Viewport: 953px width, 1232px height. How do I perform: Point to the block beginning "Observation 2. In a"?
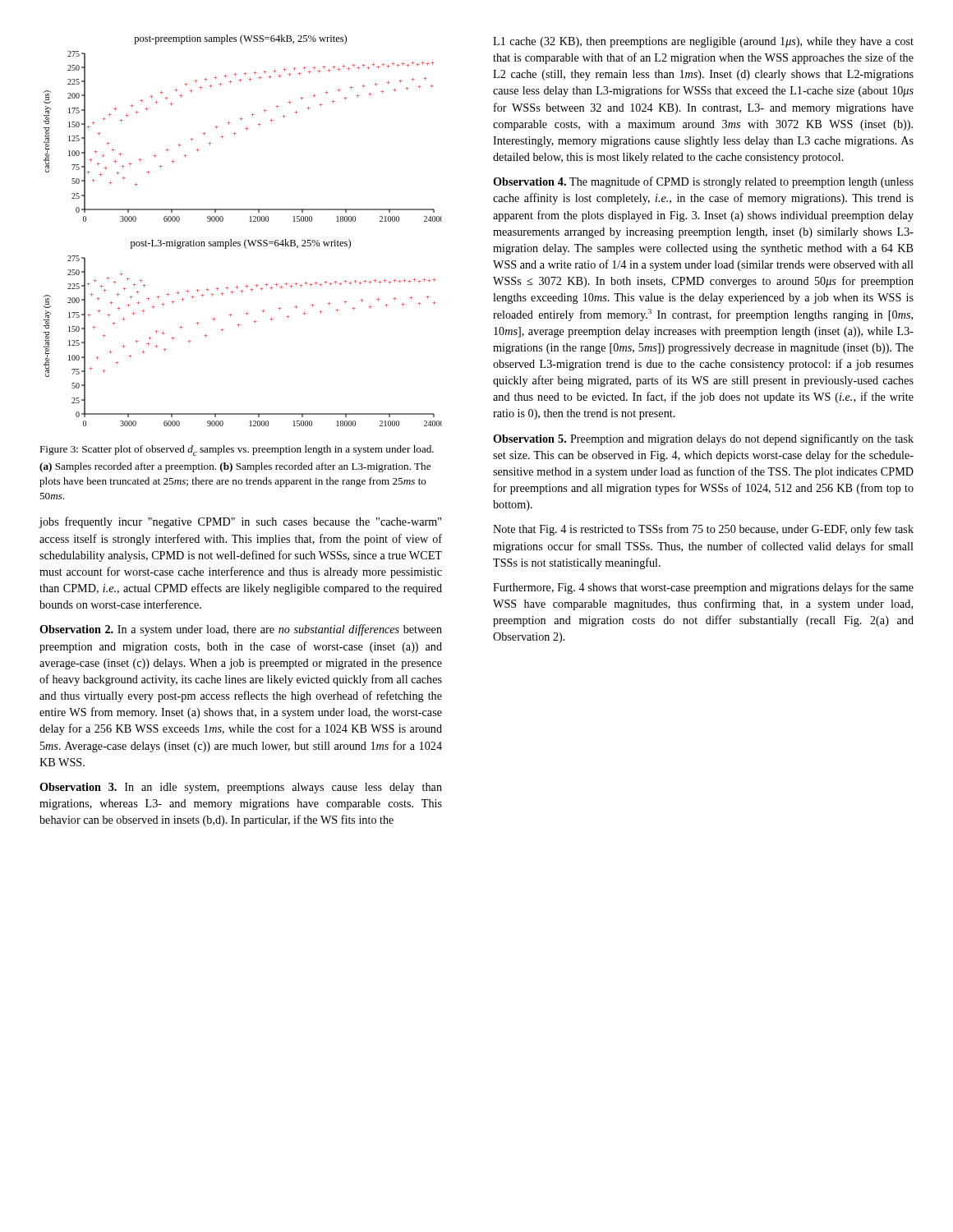[241, 696]
